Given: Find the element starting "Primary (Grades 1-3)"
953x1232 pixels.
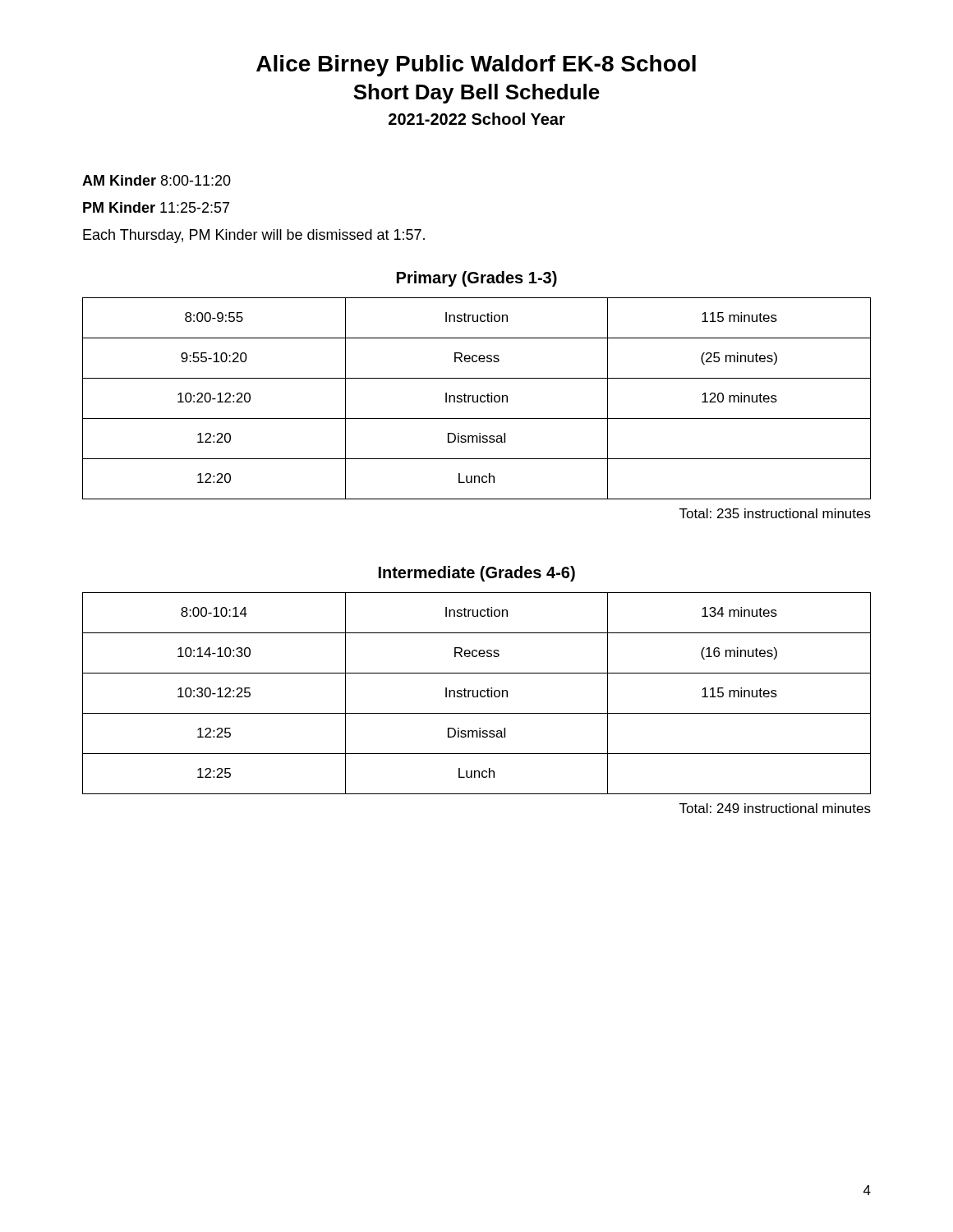Looking at the screenshot, I should pos(476,278).
